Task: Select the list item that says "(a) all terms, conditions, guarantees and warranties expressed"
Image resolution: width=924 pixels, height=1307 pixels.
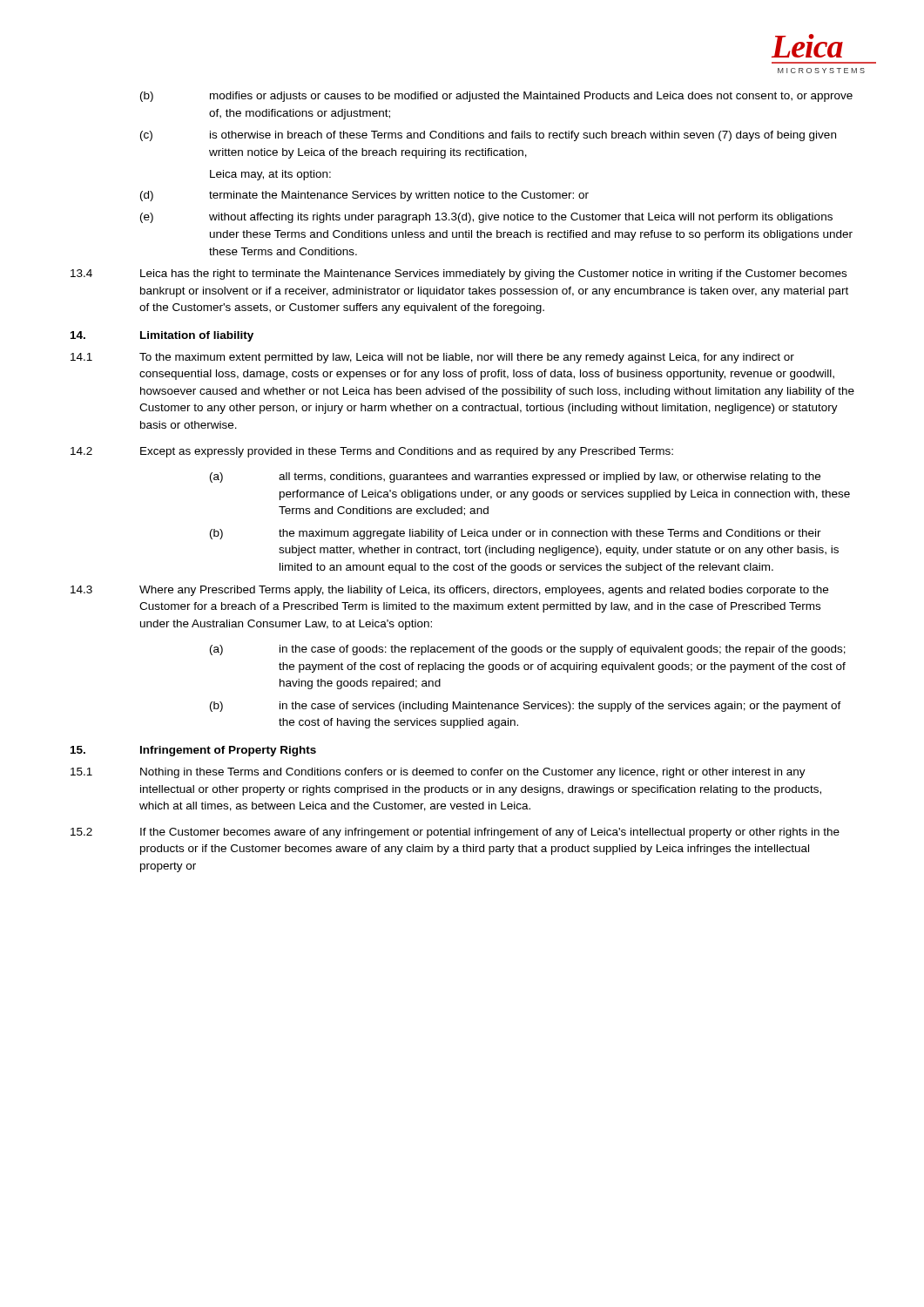Action: pyautogui.click(x=462, y=494)
